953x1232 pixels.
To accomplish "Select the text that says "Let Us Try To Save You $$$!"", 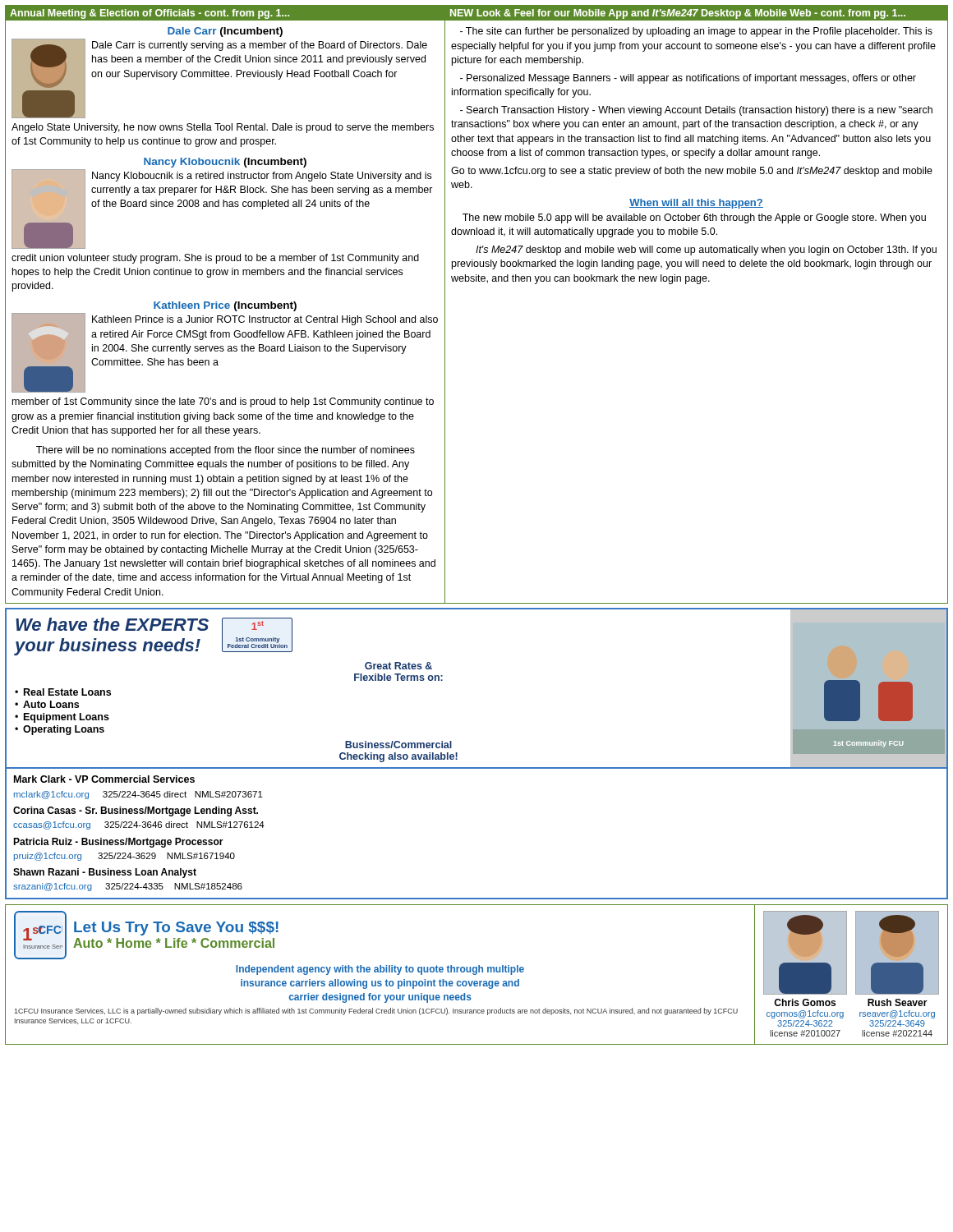I will (x=176, y=928).
